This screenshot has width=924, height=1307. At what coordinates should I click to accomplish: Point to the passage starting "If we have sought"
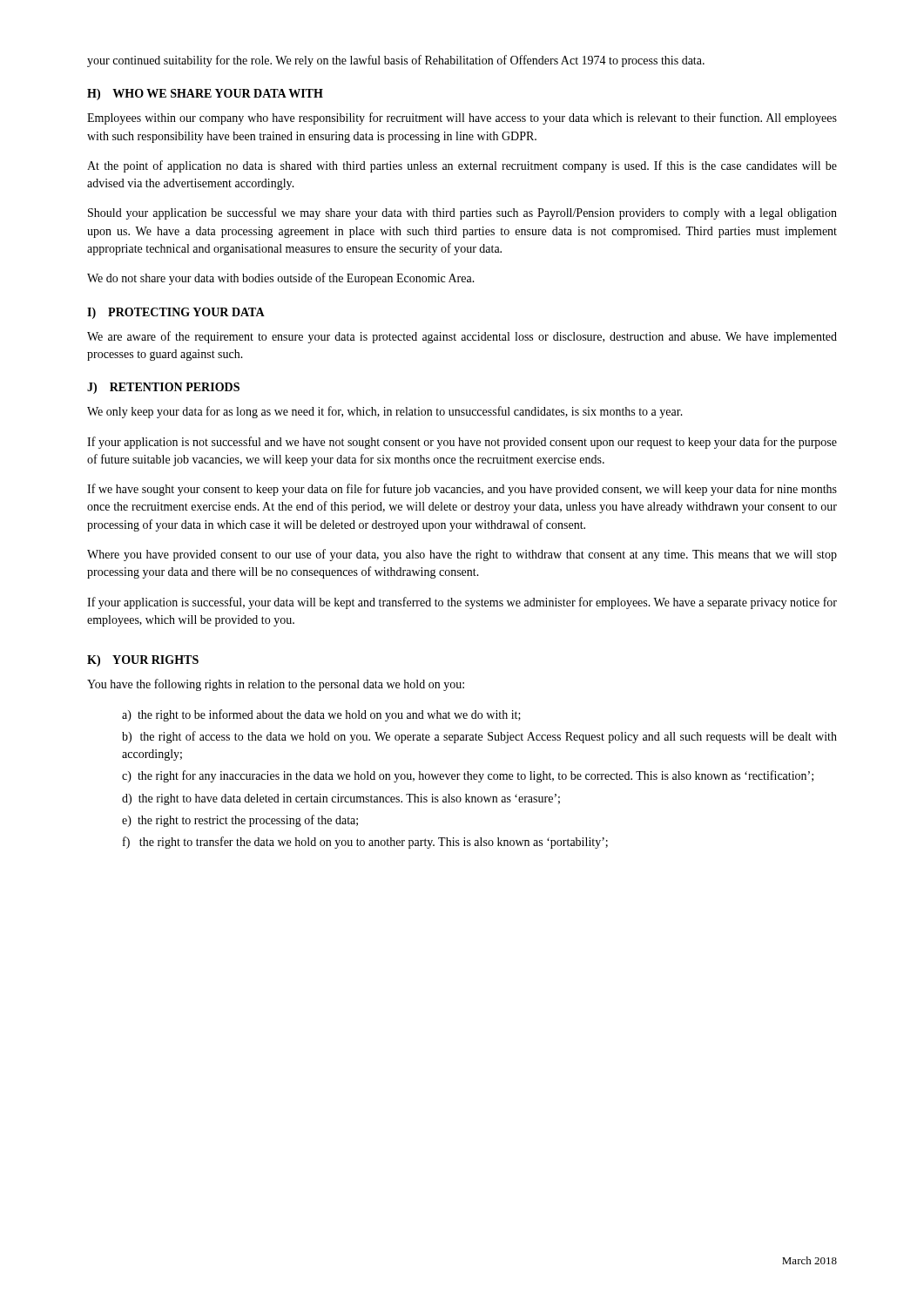pos(462,507)
